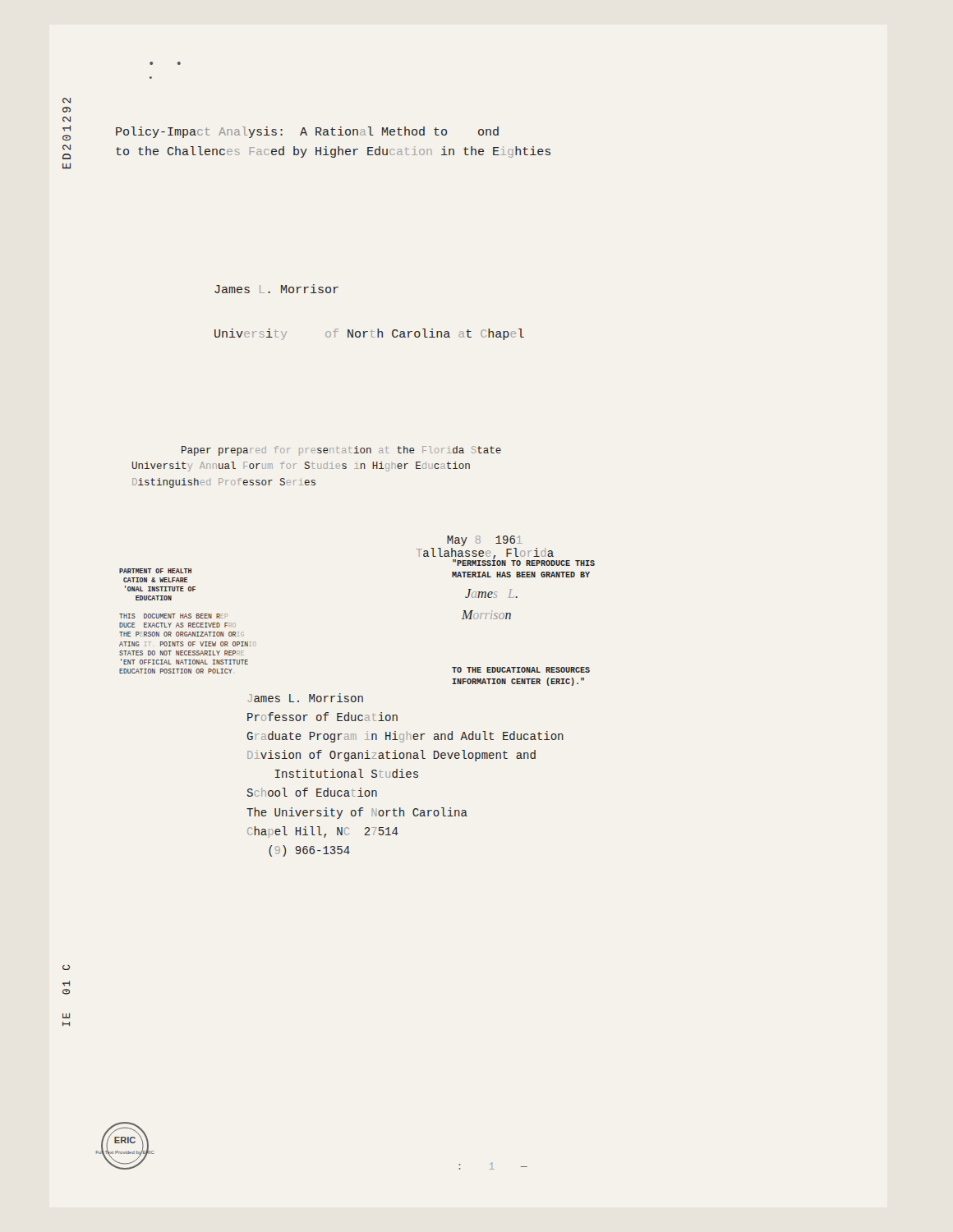Select the logo
Image resolution: width=953 pixels, height=1232 pixels.
pyautogui.click(x=127, y=1151)
